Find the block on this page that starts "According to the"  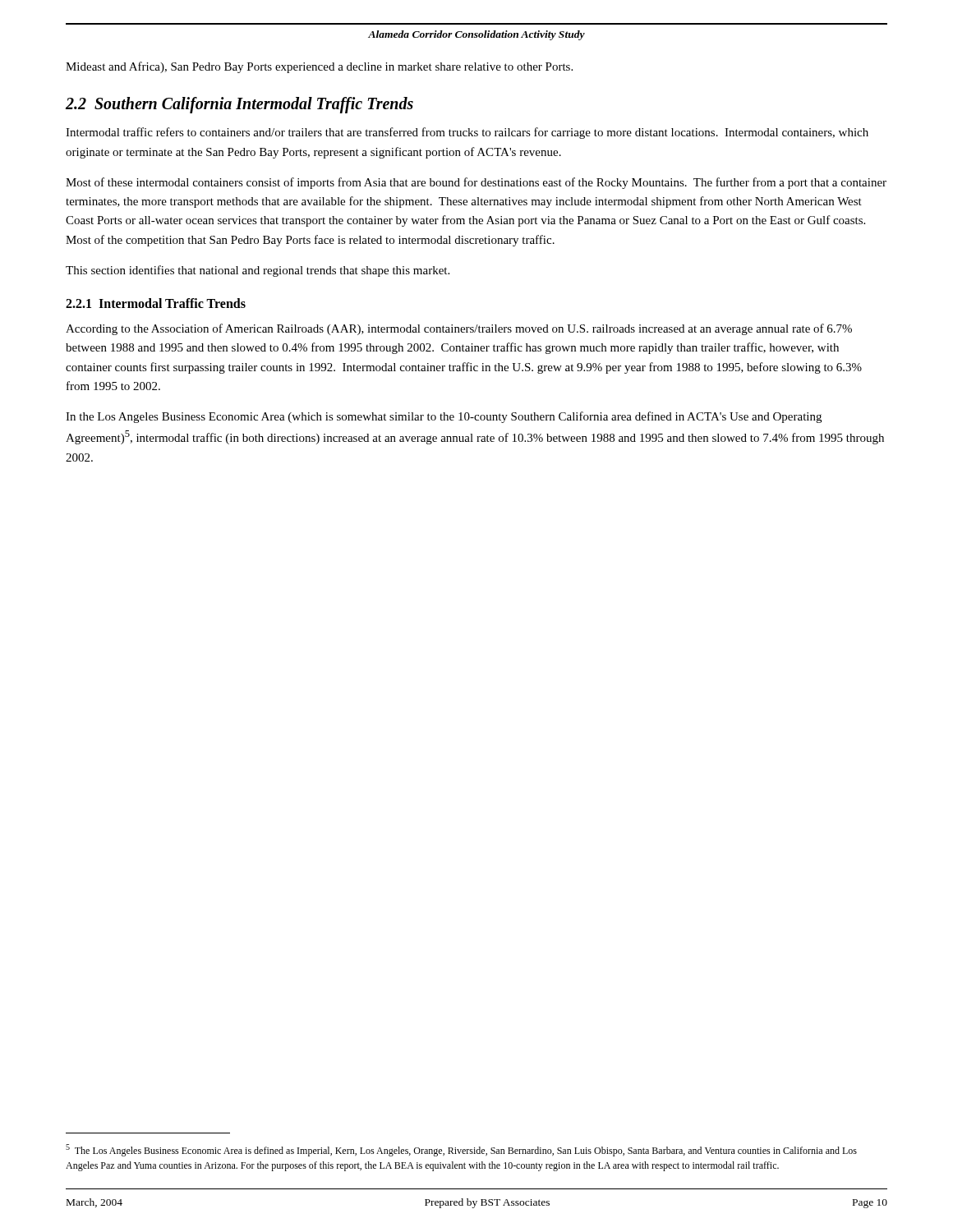tap(464, 357)
